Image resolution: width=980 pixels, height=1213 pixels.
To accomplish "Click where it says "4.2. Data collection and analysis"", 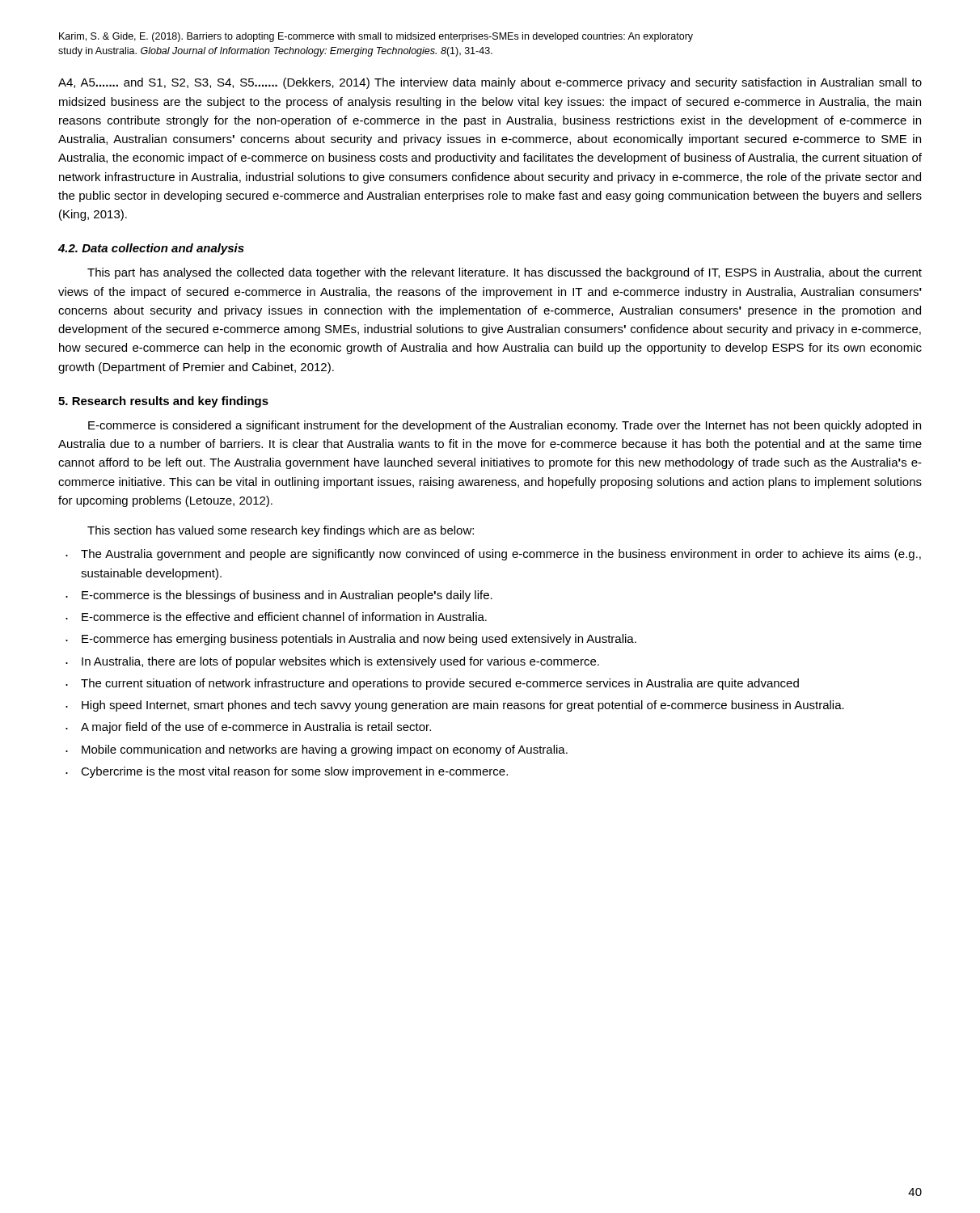I will [151, 248].
